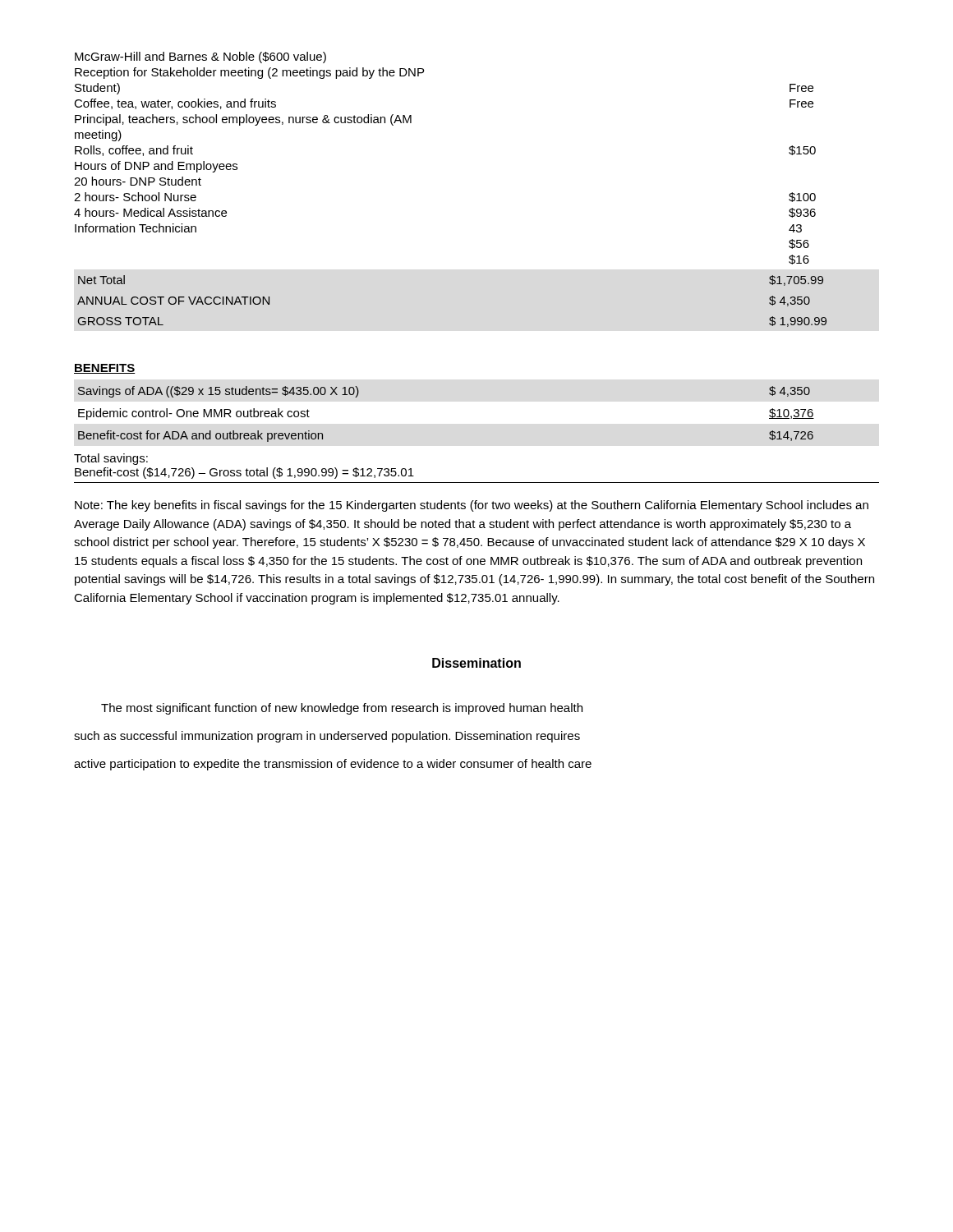
Task: Locate the text "Information Technician 43"
Action: [x=131, y=228]
